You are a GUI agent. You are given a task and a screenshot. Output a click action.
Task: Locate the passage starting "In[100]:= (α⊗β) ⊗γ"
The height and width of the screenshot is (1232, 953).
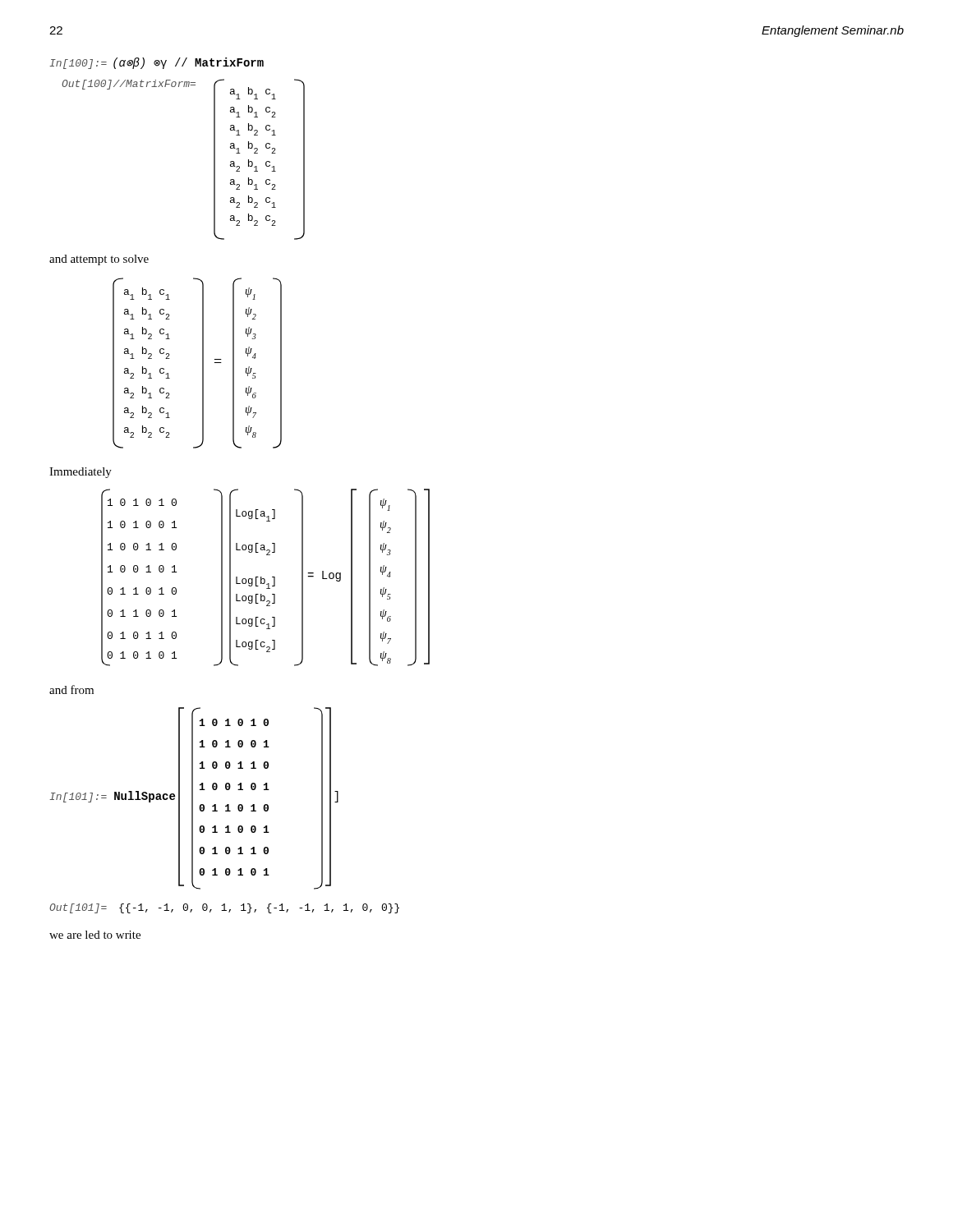point(157,63)
